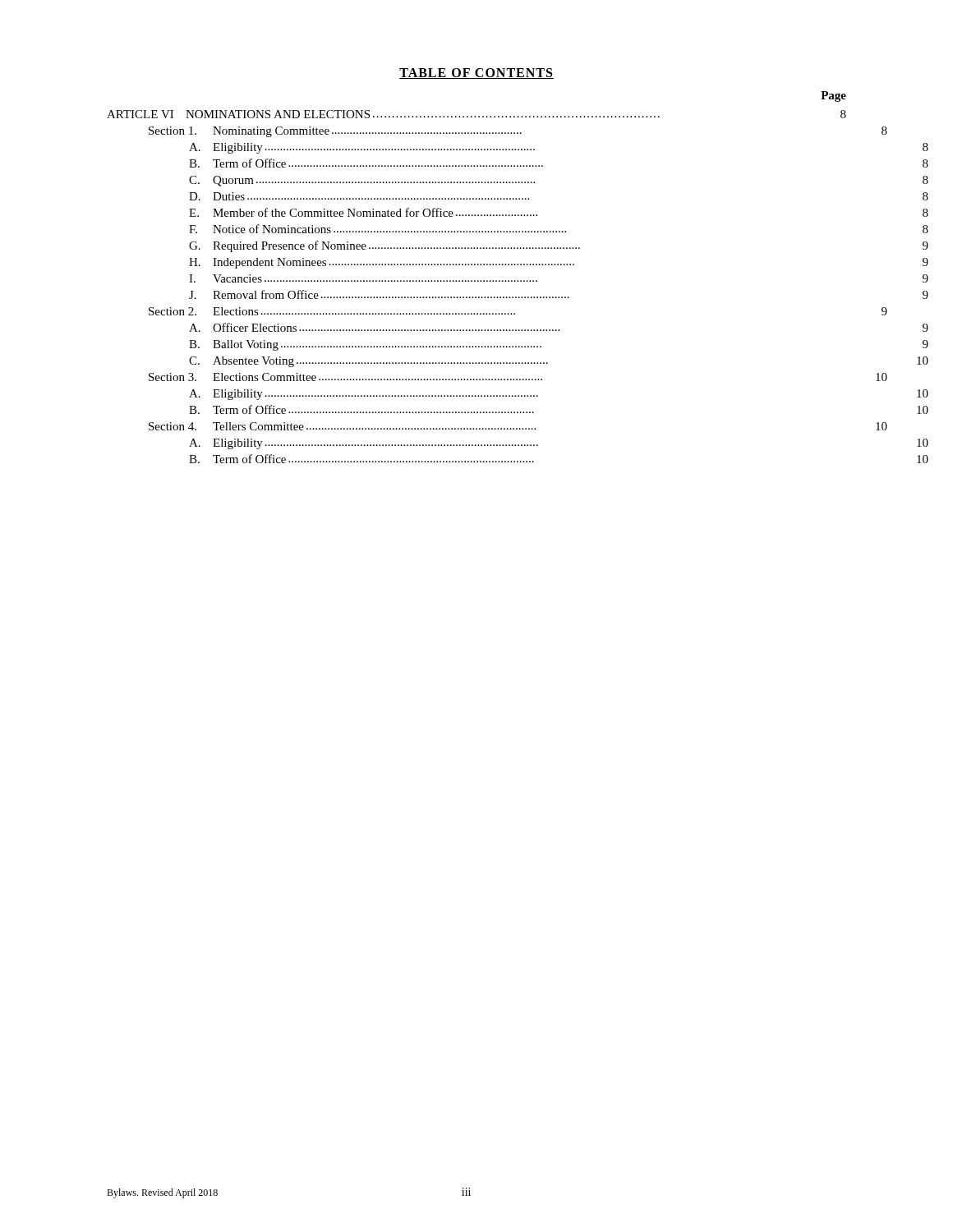Screen dimensions: 1232x953
Task: Find "Section 2. Elections" on this page
Action: coord(518,312)
